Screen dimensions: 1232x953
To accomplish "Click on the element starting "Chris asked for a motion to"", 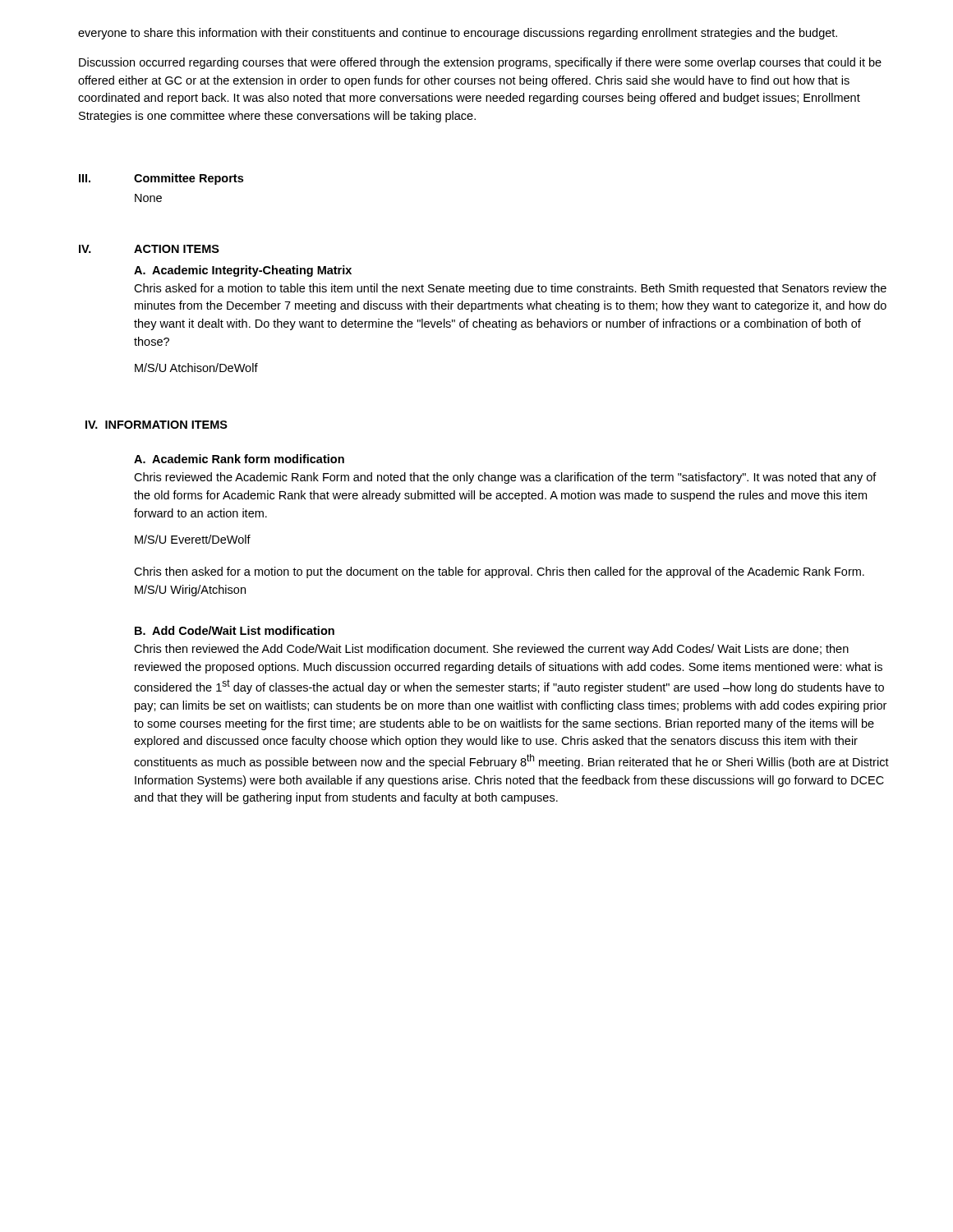I will [510, 315].
